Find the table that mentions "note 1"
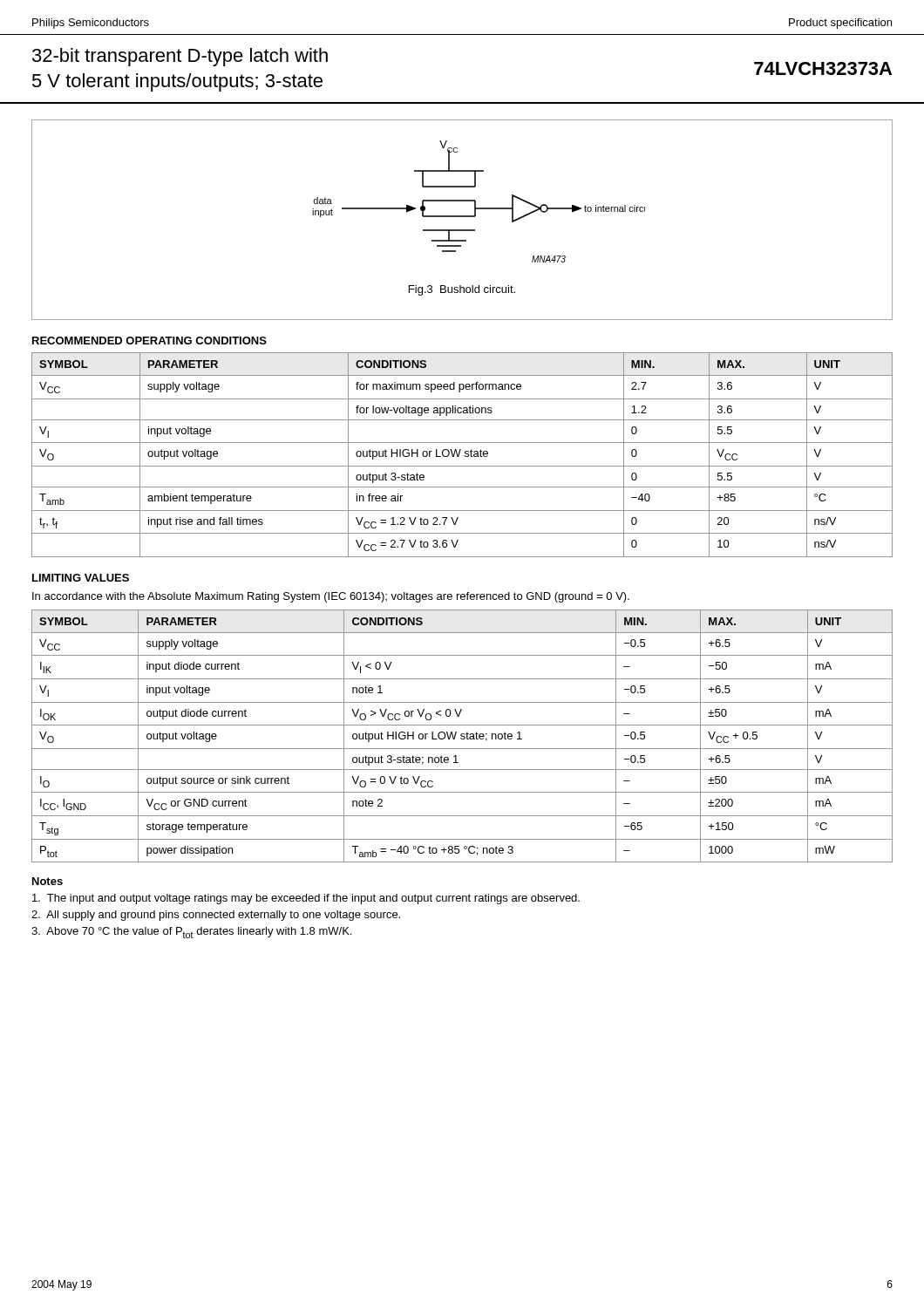 click(462, 736)
